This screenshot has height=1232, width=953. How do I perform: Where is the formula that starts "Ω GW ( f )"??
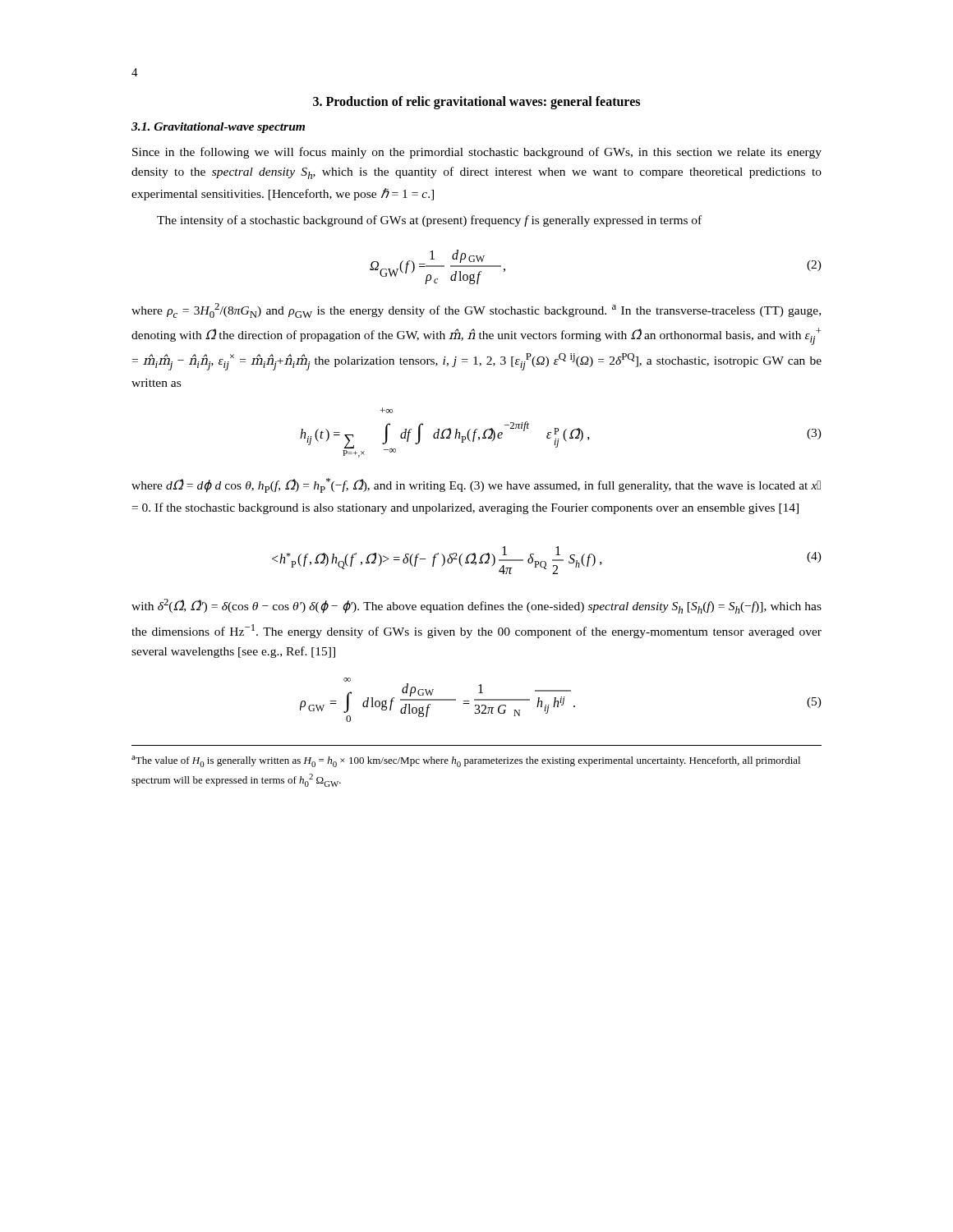point(432,267)
